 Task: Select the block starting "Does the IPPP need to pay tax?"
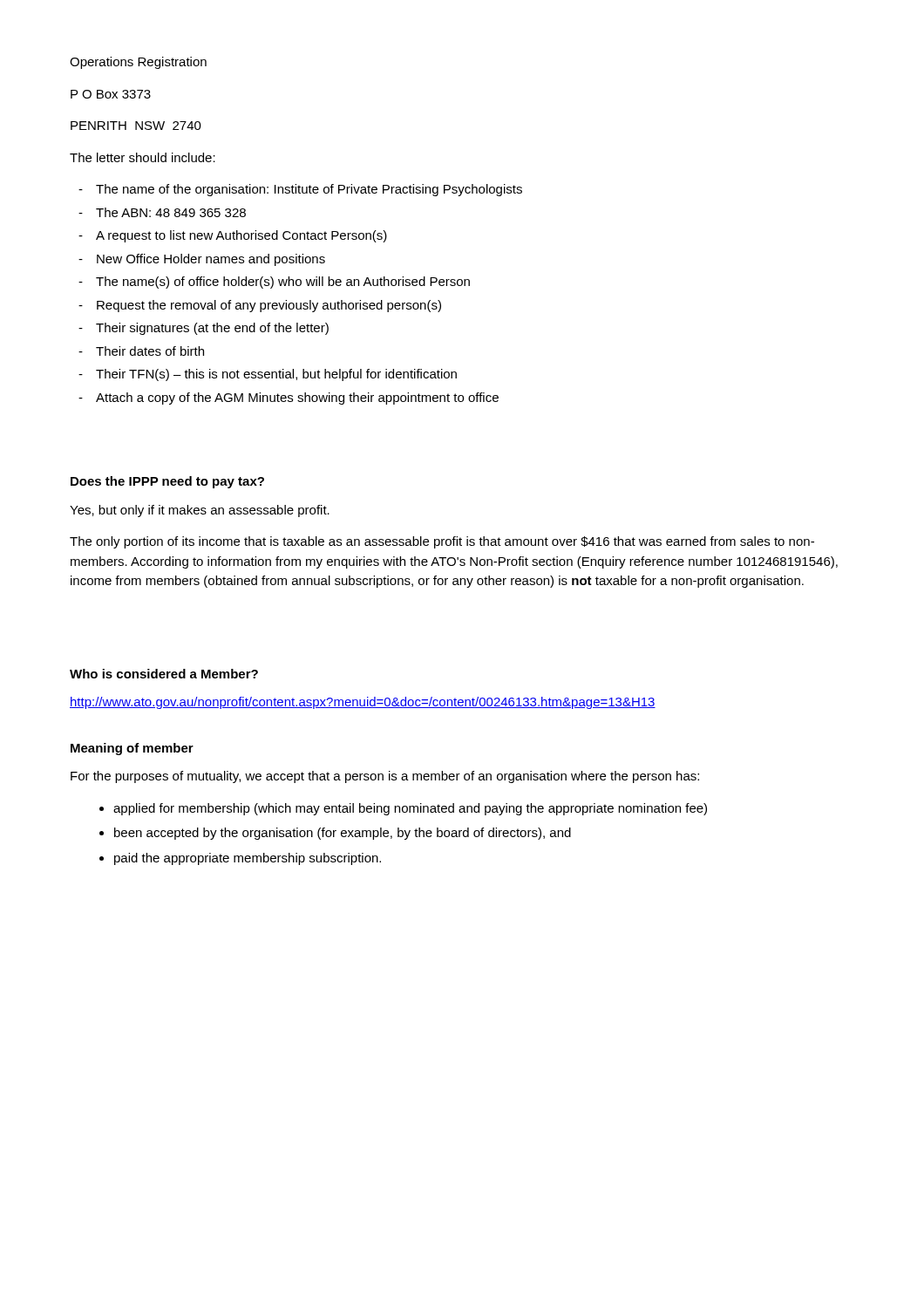click(167, 481)
